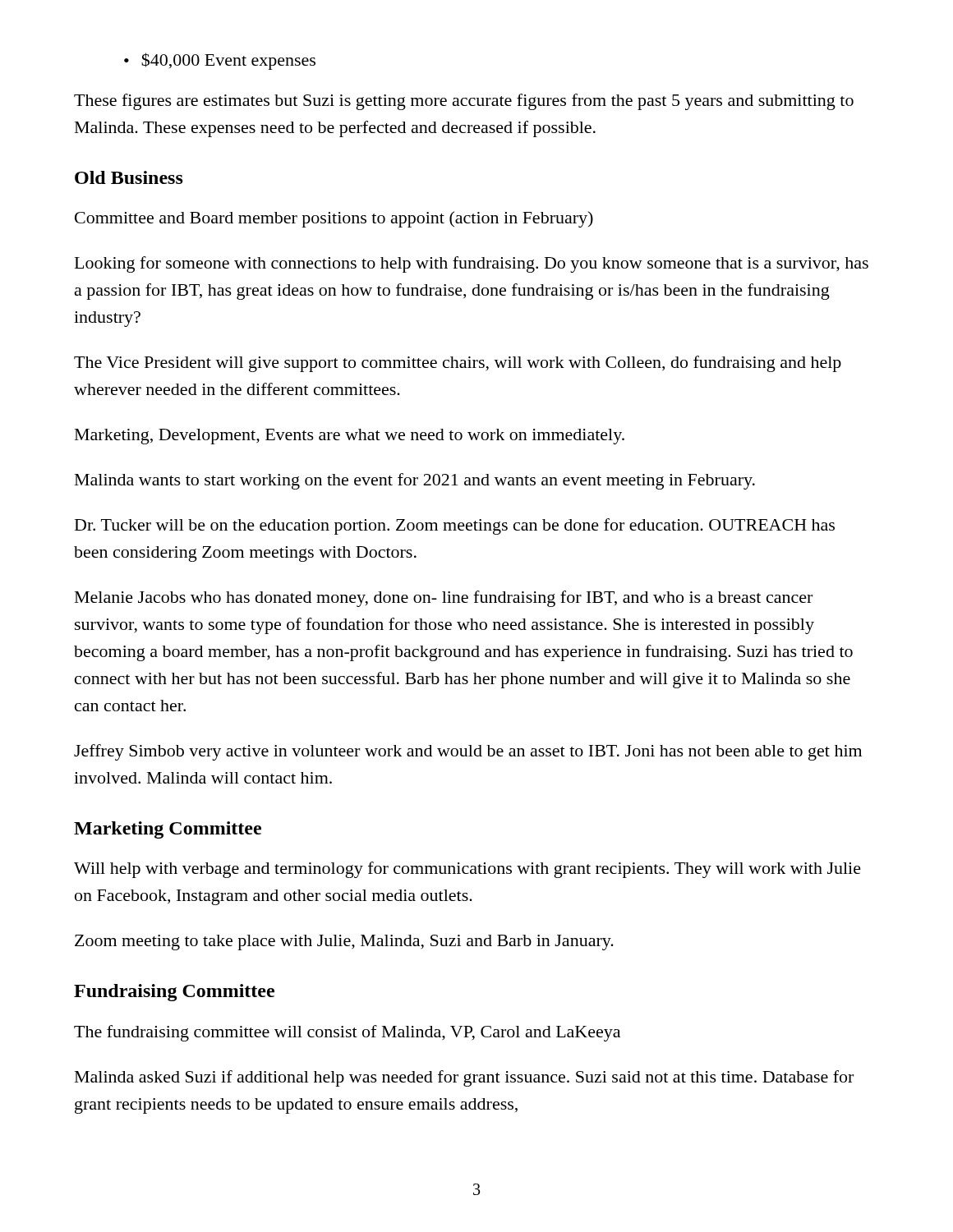Locate the region starting "Melanie Jacobs who has donated money,"

464,651
